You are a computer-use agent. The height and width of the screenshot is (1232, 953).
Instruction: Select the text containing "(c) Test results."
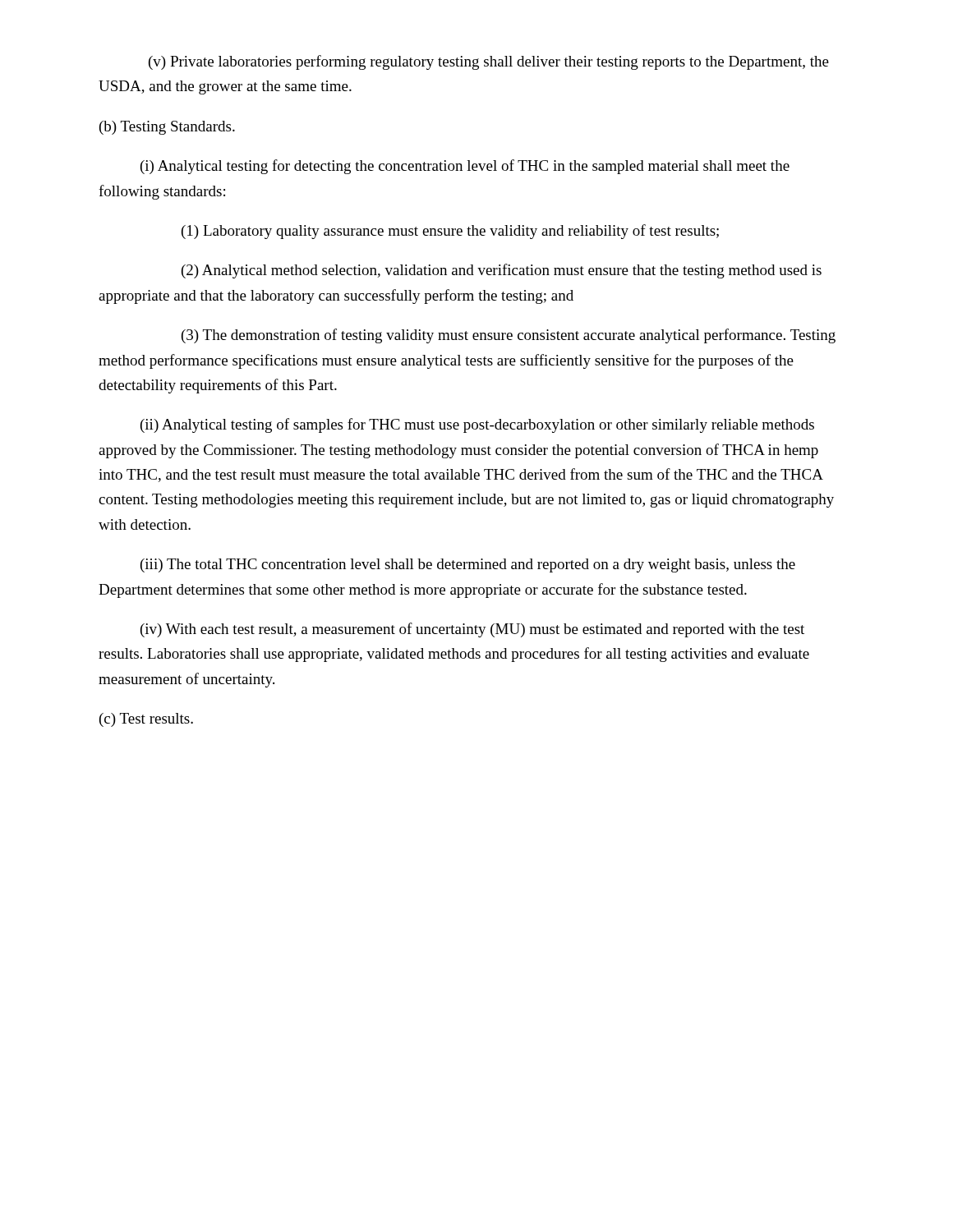click(x=146, y=718)
